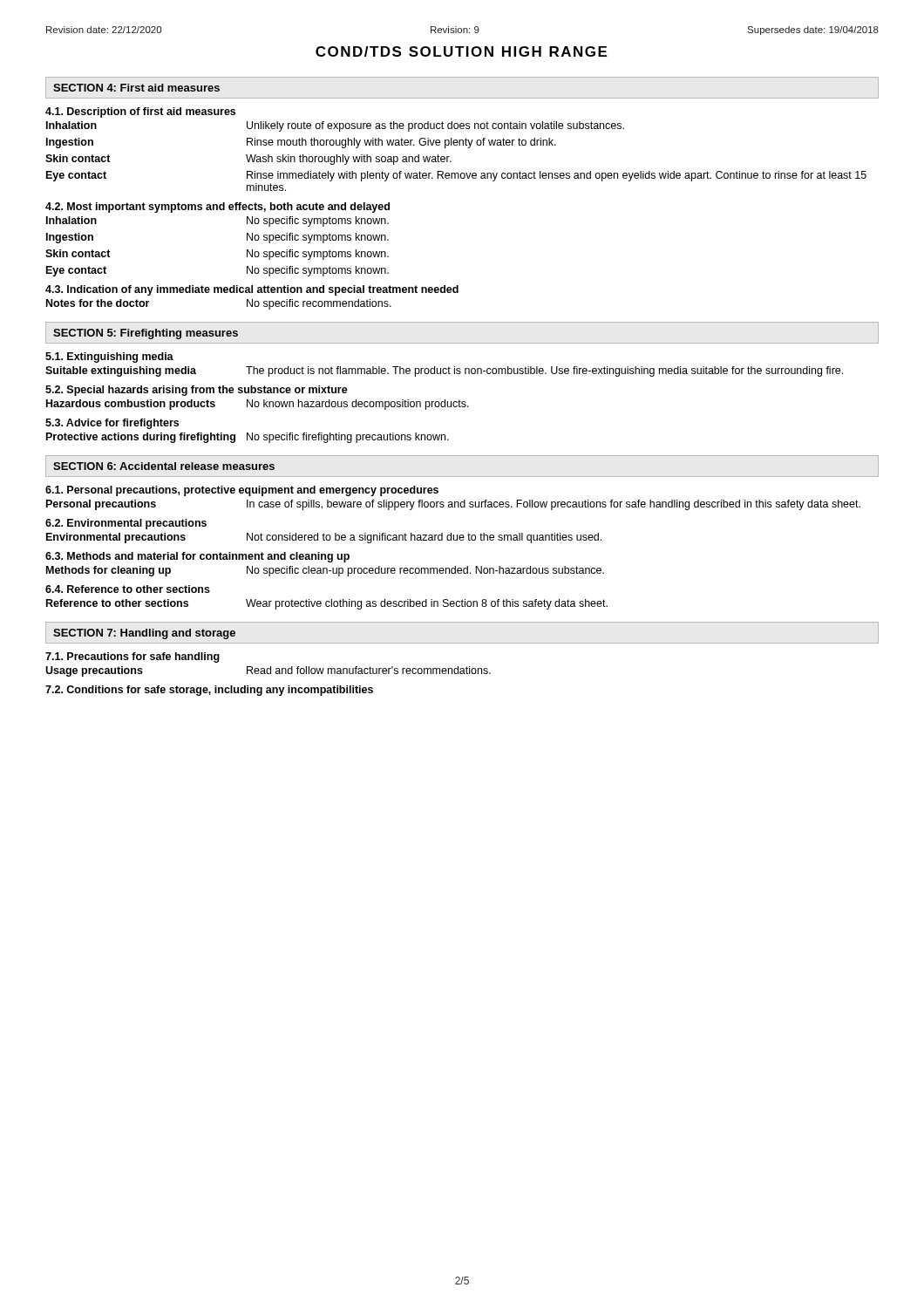Click on the passage starting "6.2. Environmental precautions"

[126, 523]
